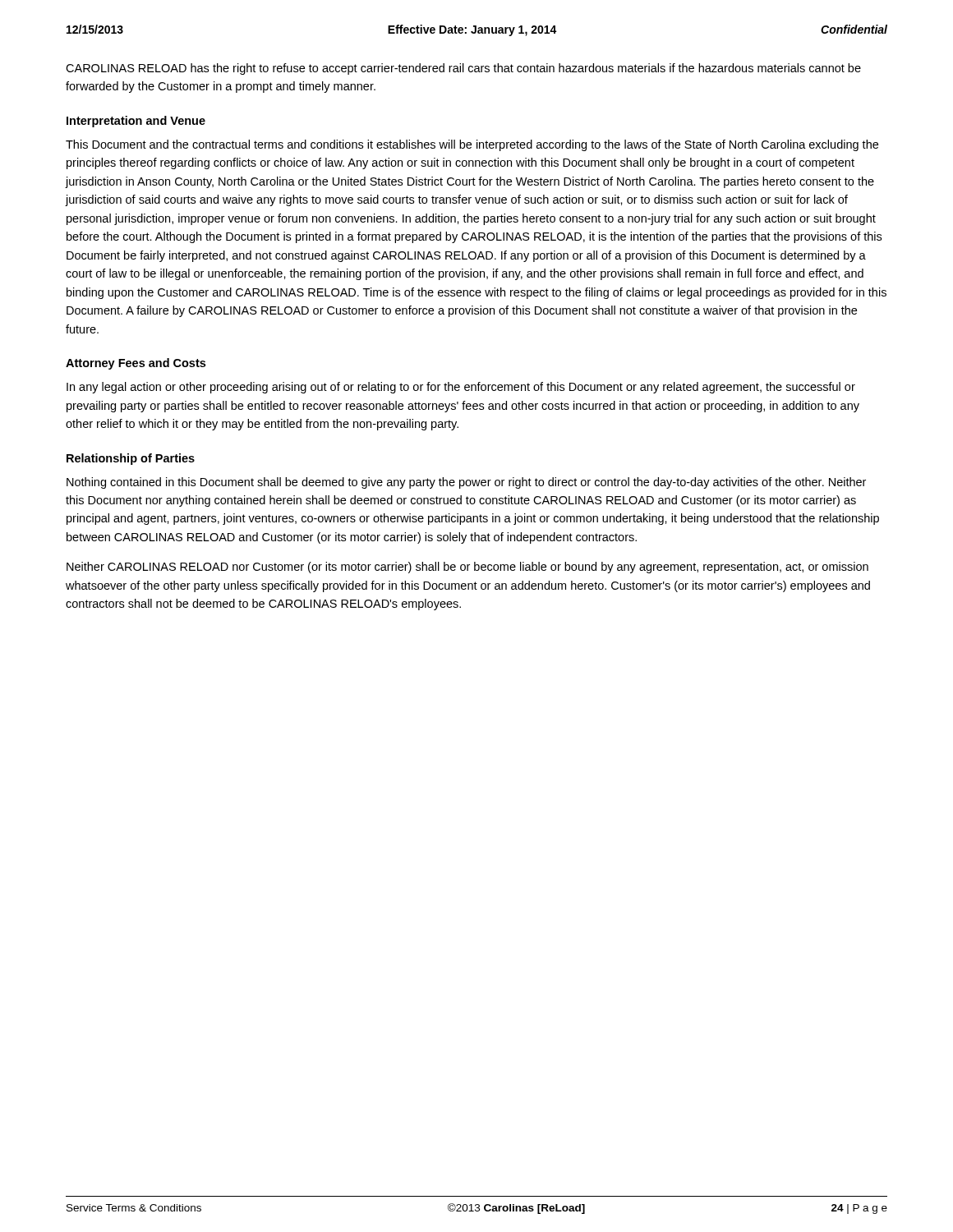
Task: Find the section header that says "Interpretation and Venue"
Action: pos(136,121)
